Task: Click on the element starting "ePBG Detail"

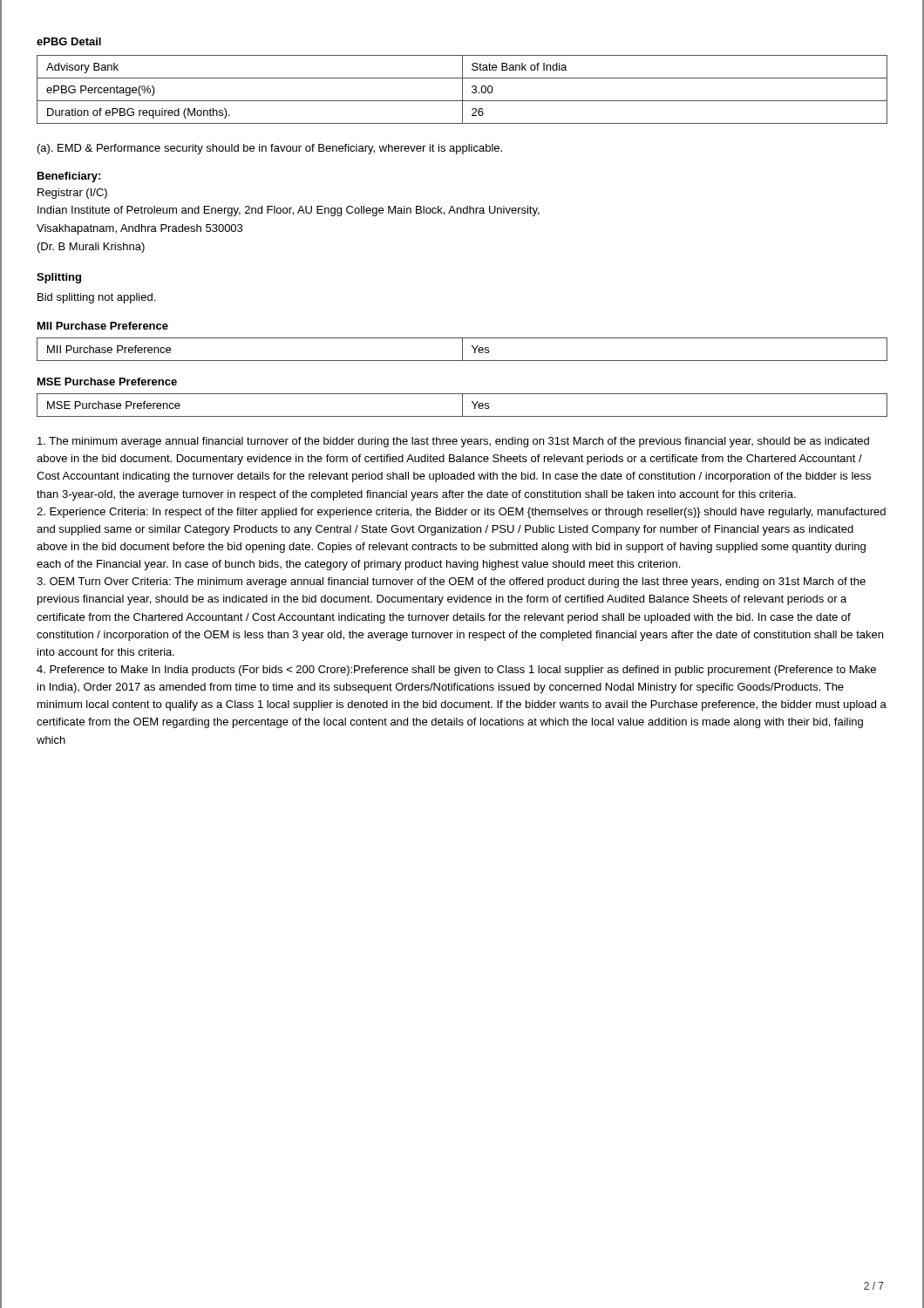Action: coord(69,41)
